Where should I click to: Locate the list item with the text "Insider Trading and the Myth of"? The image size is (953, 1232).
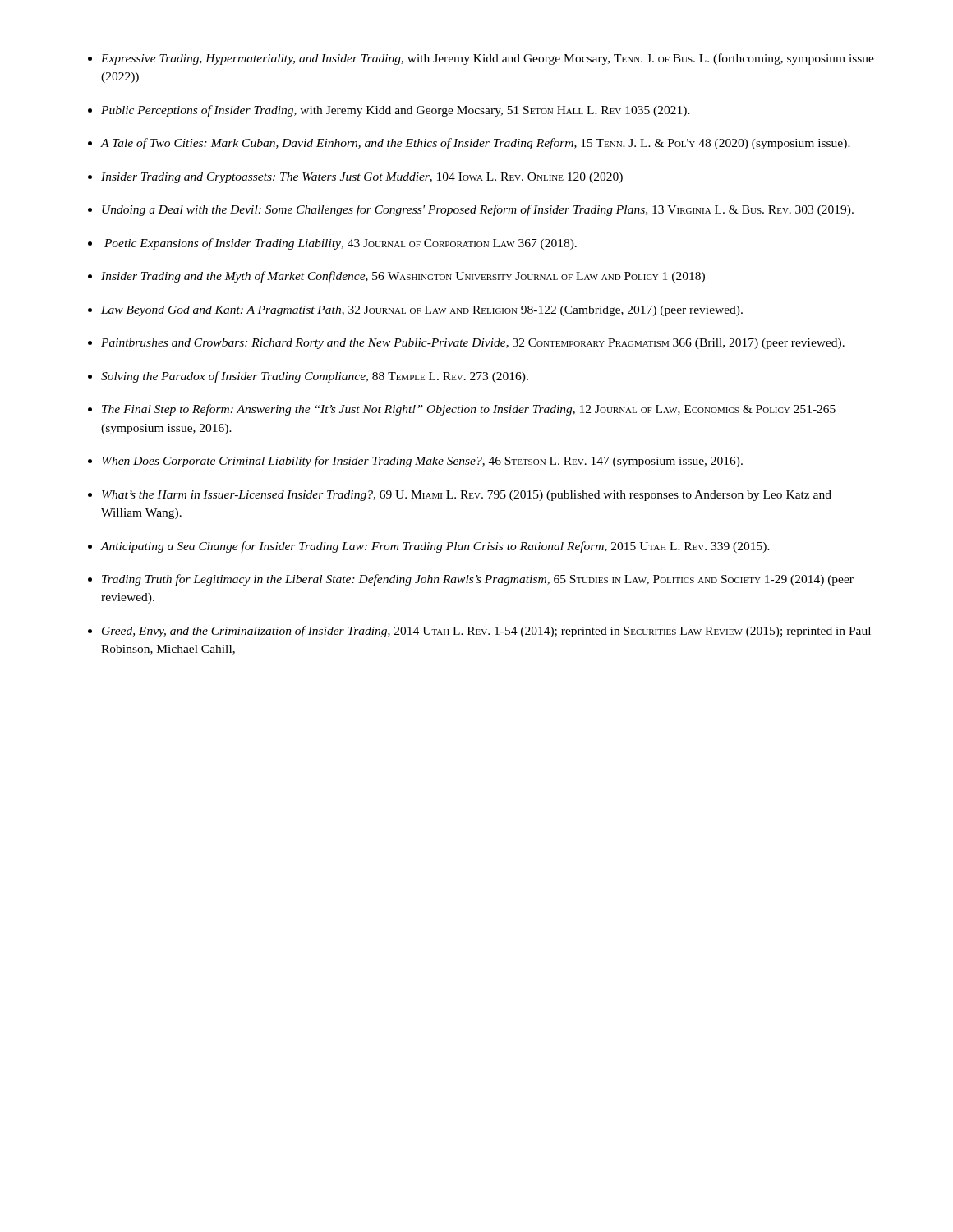(x=403, y=276)
